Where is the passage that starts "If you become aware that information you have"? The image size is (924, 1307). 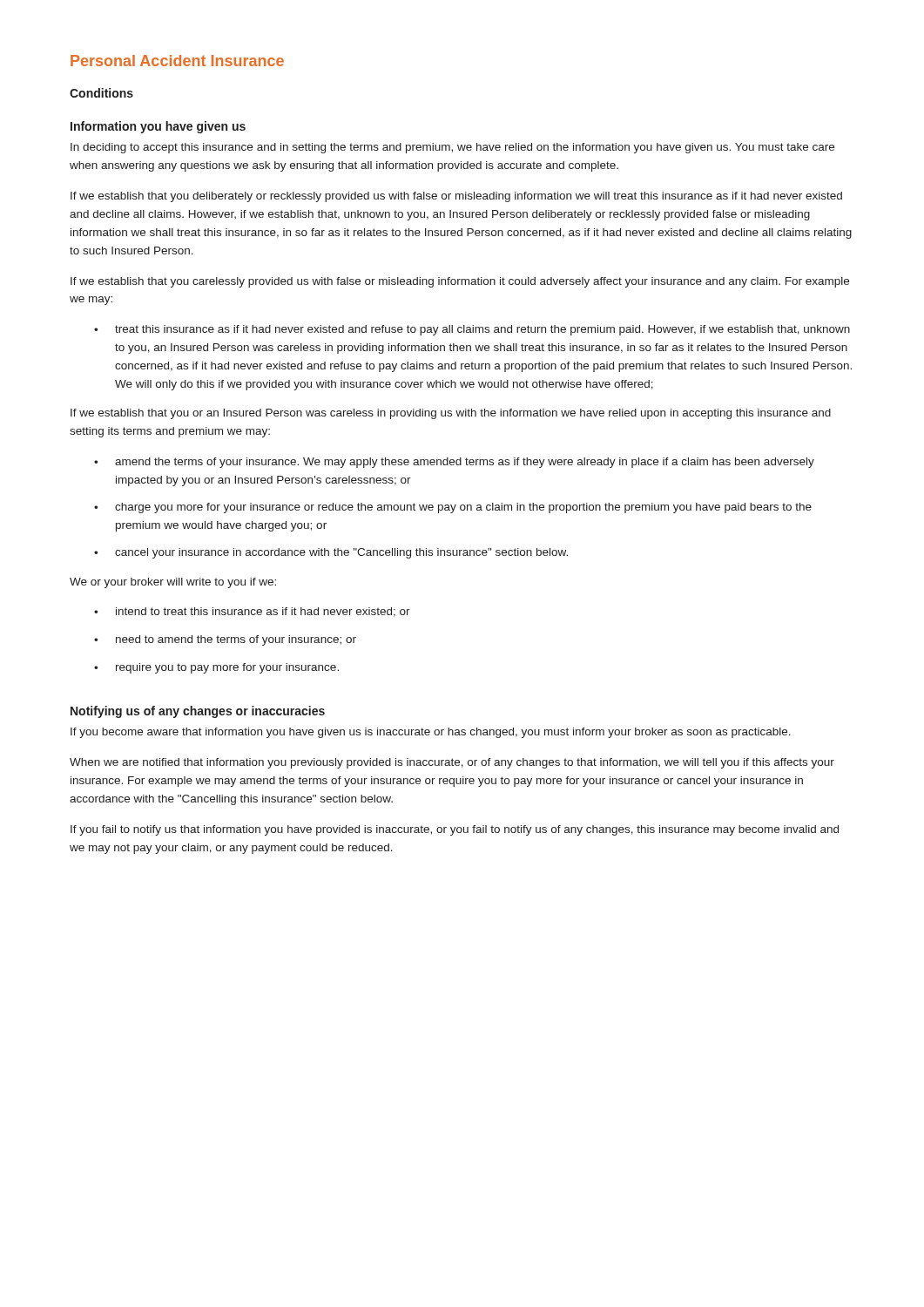430,732
